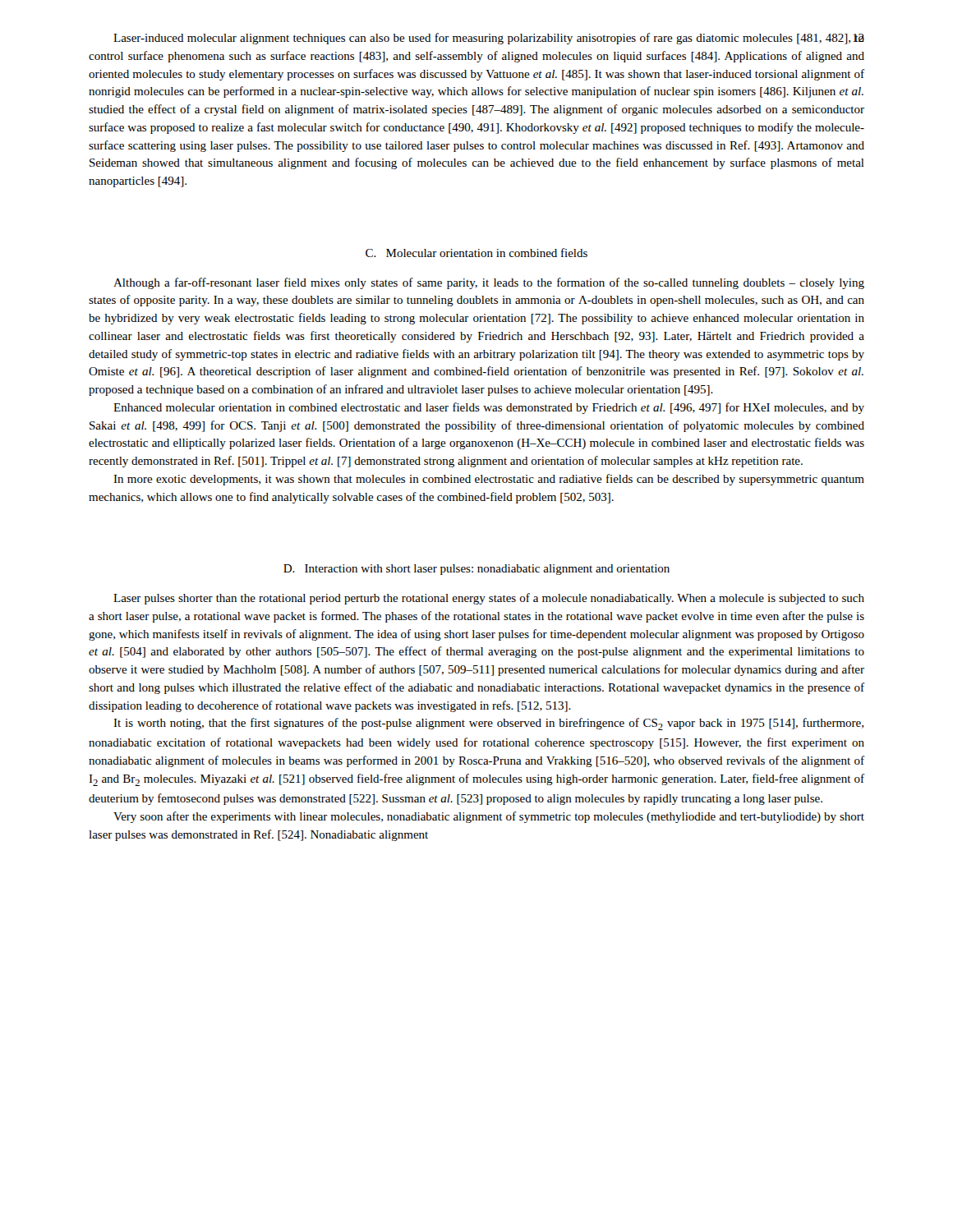953x1232 pixels.
Task: Find the block on this page that starts "In more exotic developments,"
Action: (476, 488)
